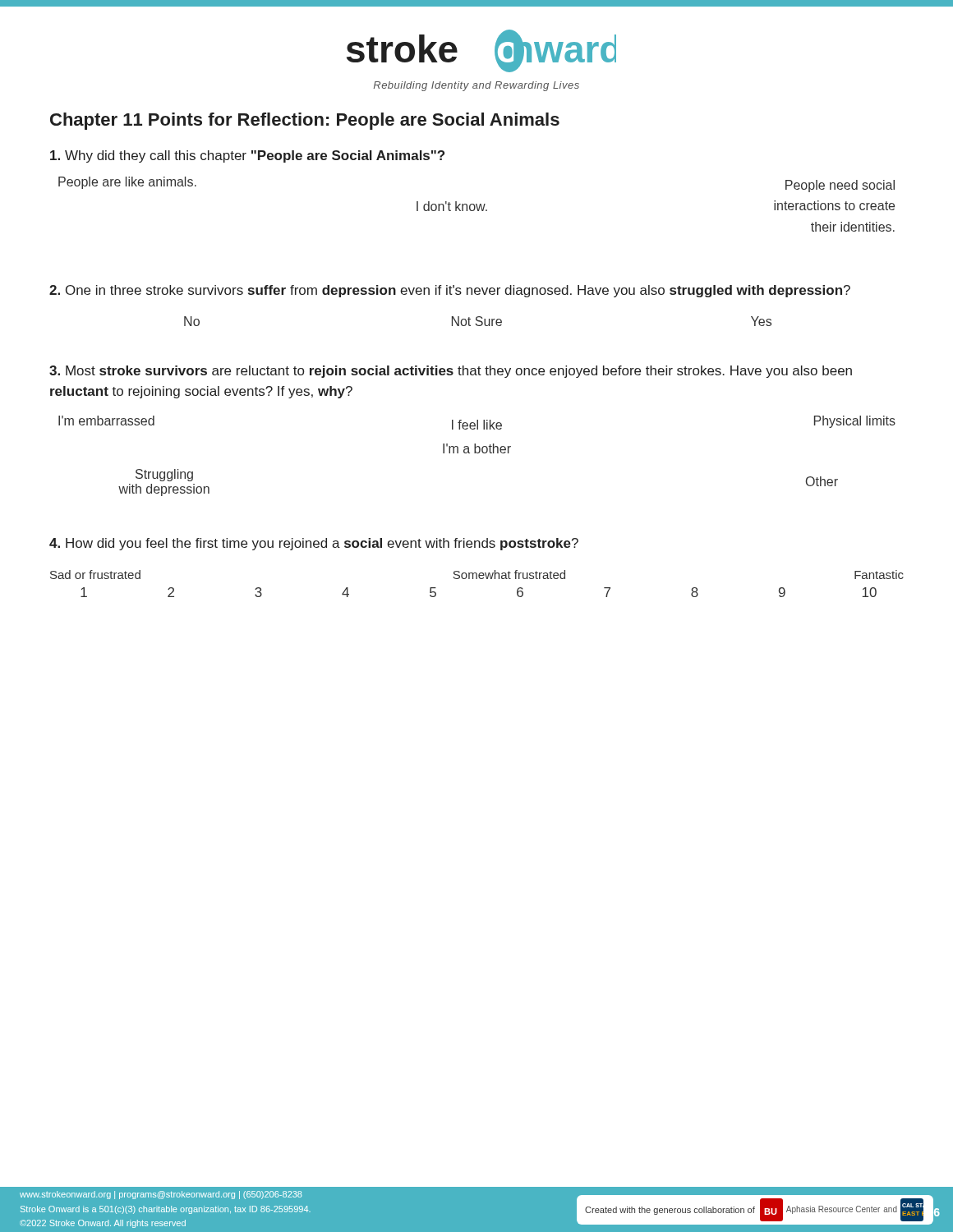Find the list item that says "4. How did you feel"
This screenshot has height=1232, width=953.
314,544
